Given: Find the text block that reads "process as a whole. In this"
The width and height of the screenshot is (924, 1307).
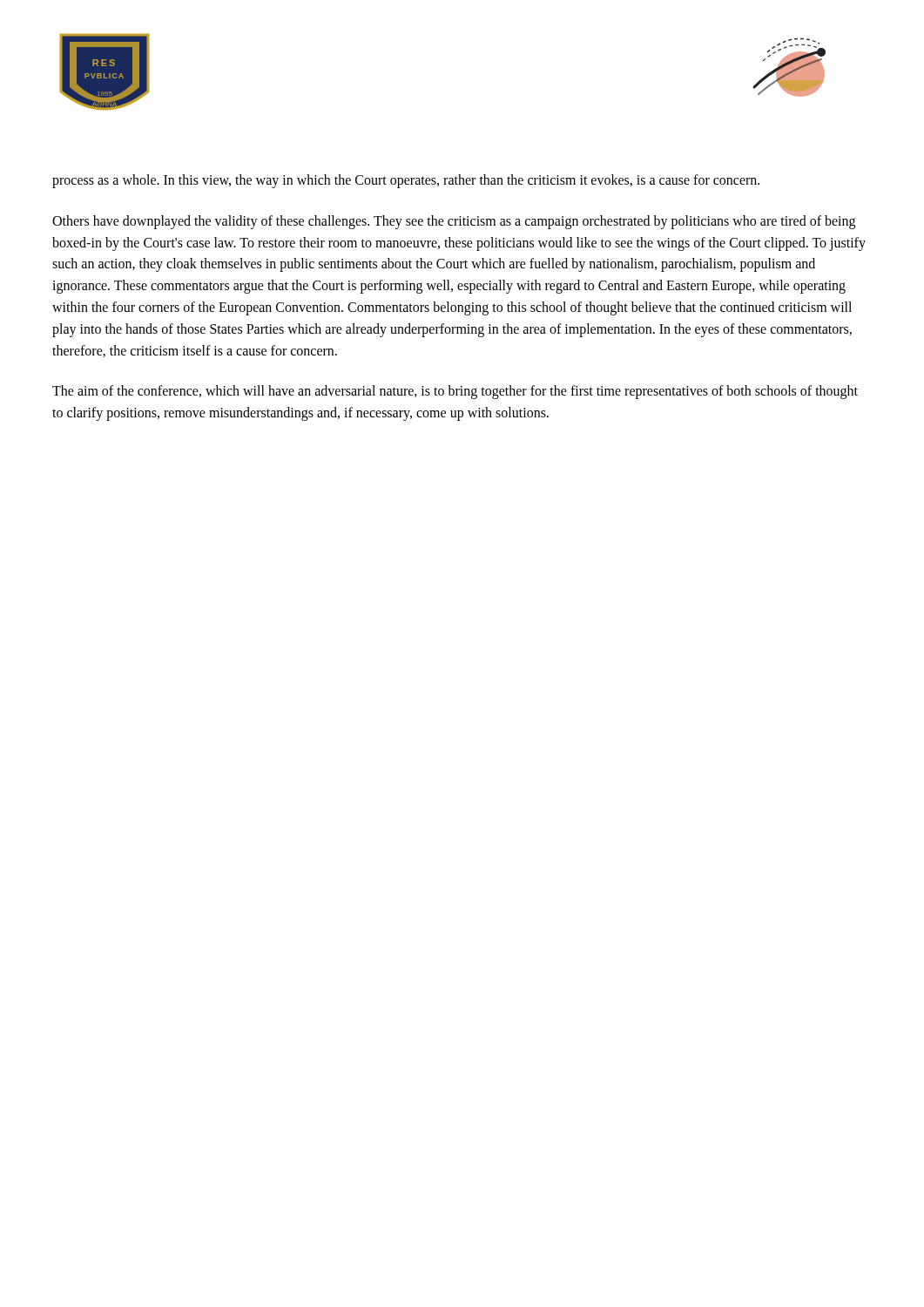Looking at the screenshot, I should point(406,180).
